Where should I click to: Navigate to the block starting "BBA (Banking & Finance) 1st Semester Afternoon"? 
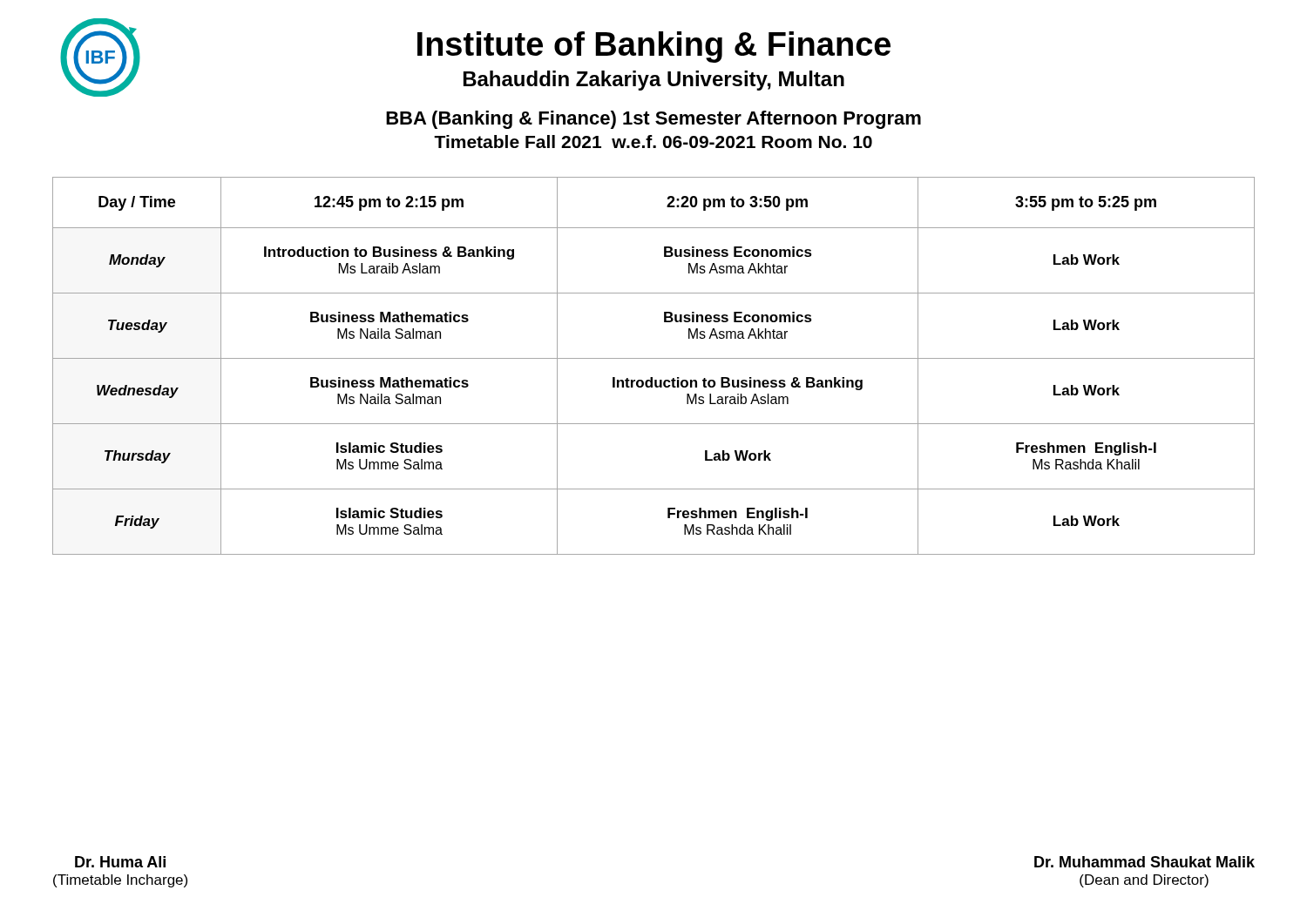click(654, 130)
